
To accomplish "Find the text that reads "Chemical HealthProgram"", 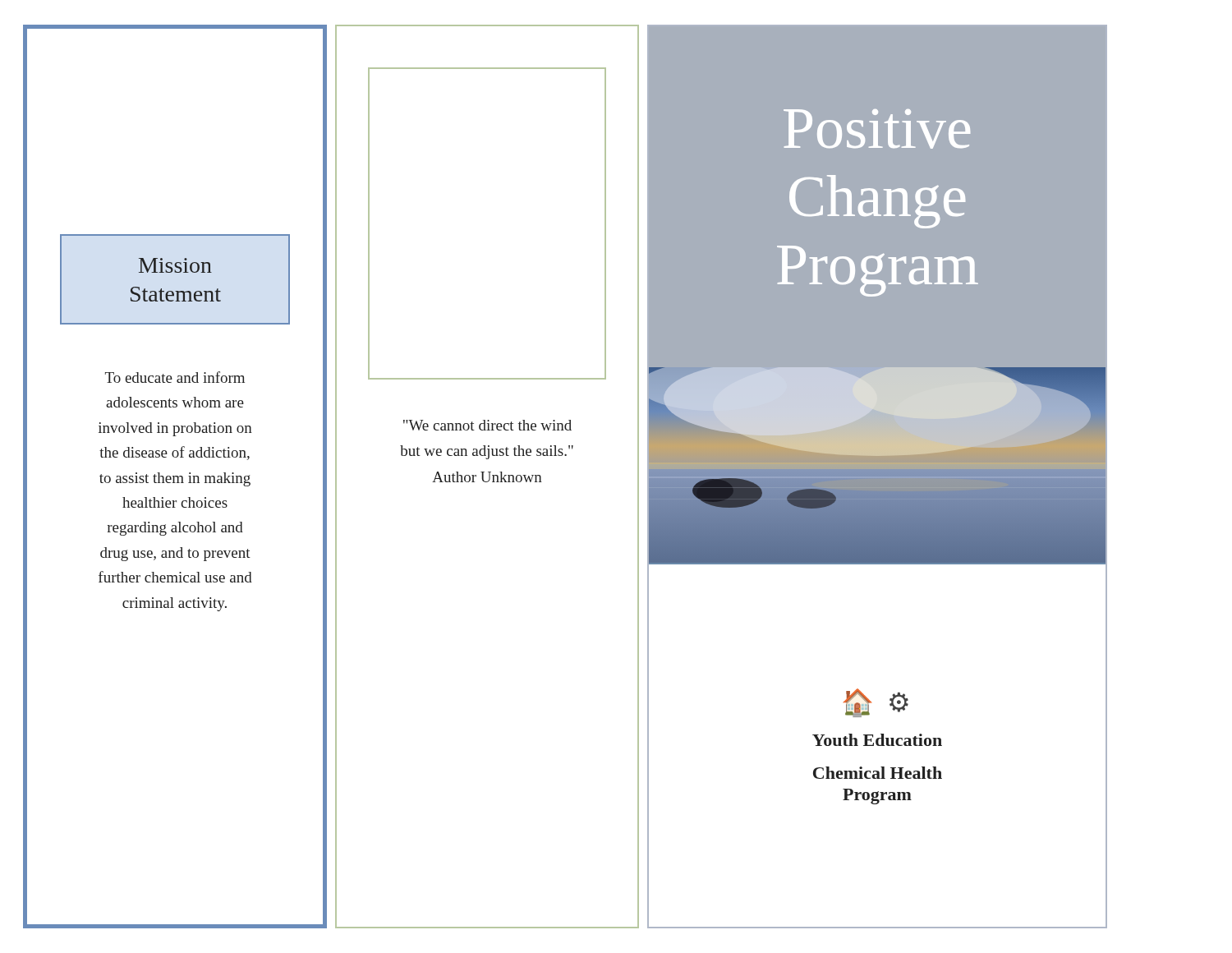I will (877, 783).
